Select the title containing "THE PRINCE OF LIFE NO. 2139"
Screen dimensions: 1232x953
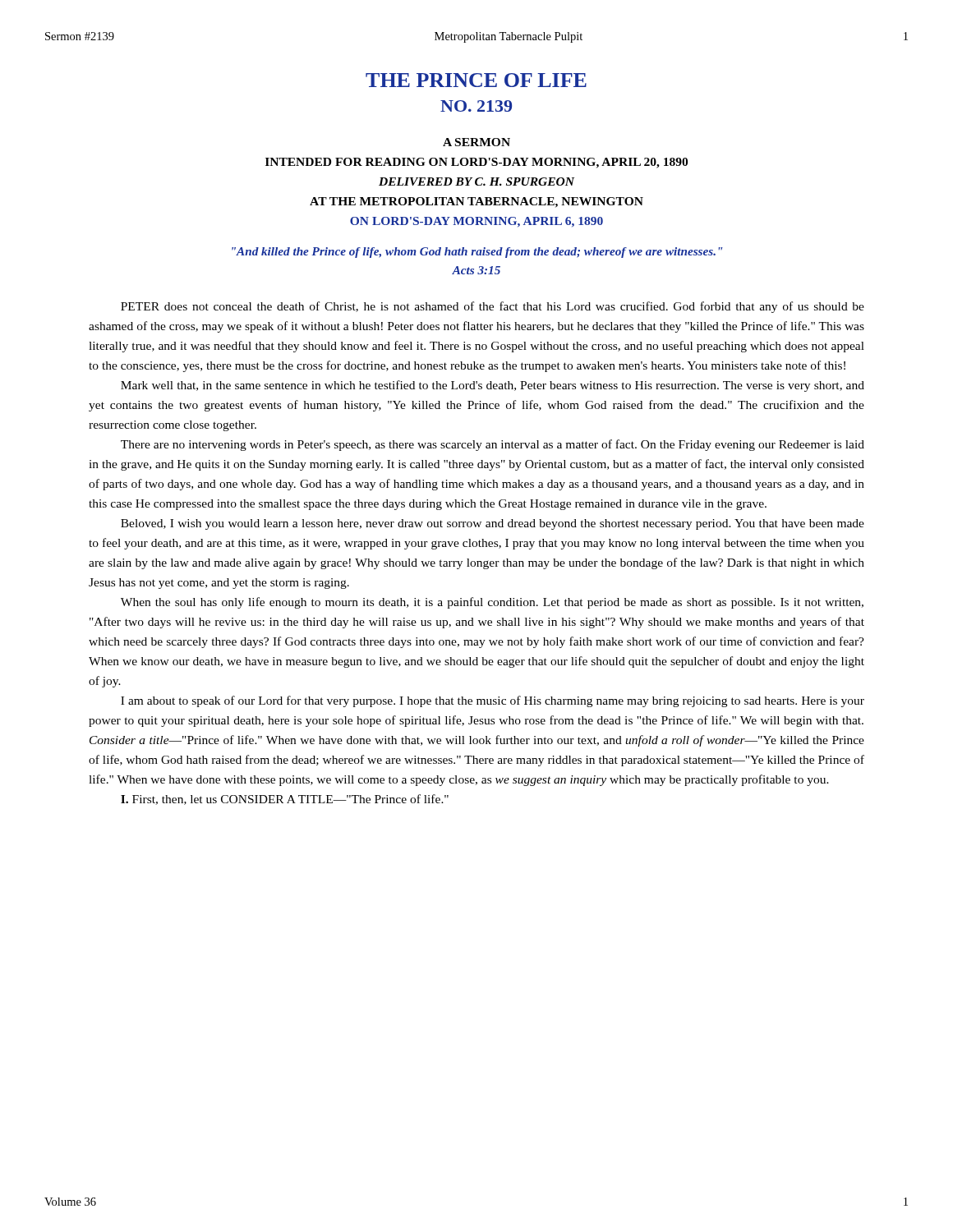[476, 92]
